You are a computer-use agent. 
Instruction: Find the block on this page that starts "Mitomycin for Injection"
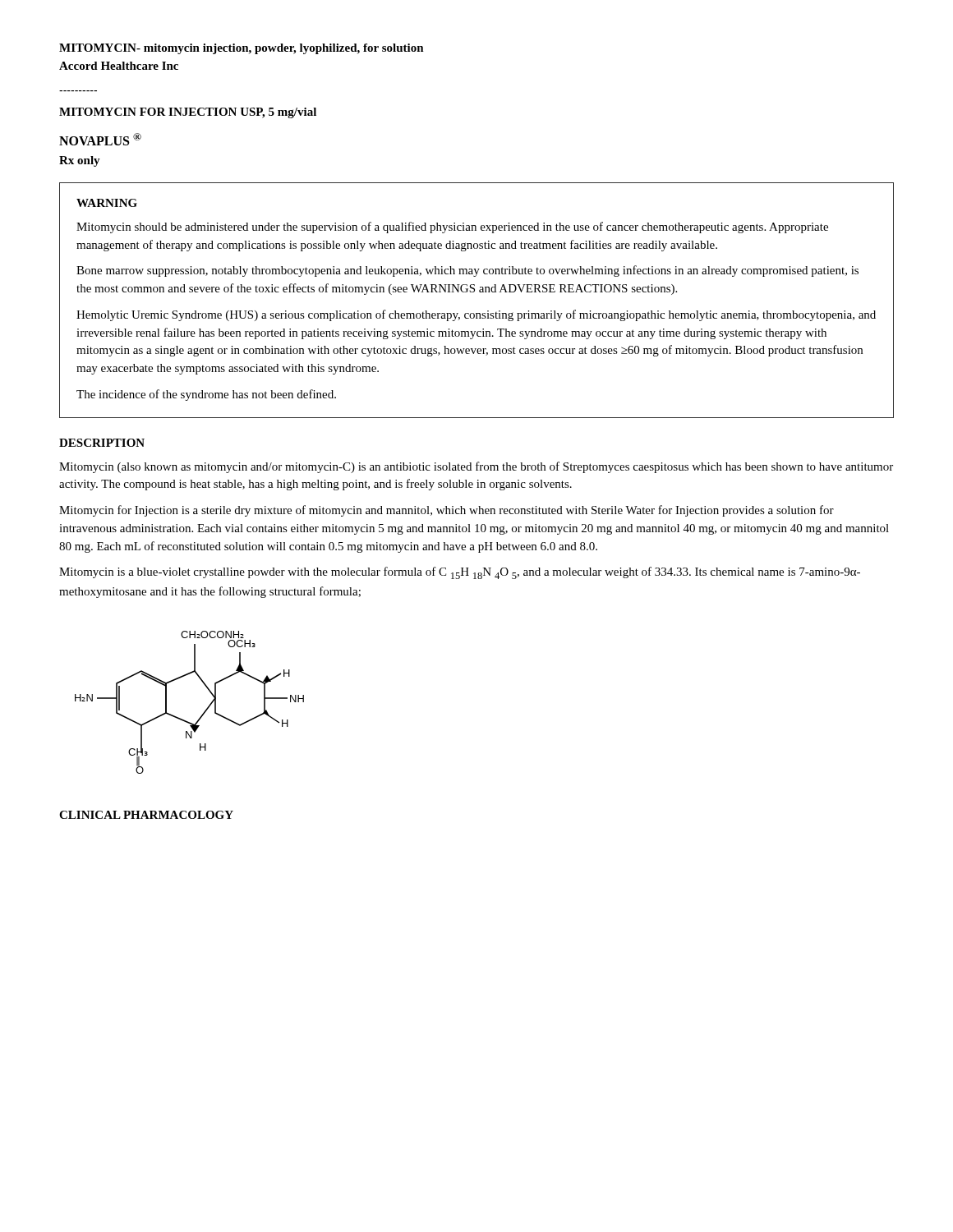474,528
